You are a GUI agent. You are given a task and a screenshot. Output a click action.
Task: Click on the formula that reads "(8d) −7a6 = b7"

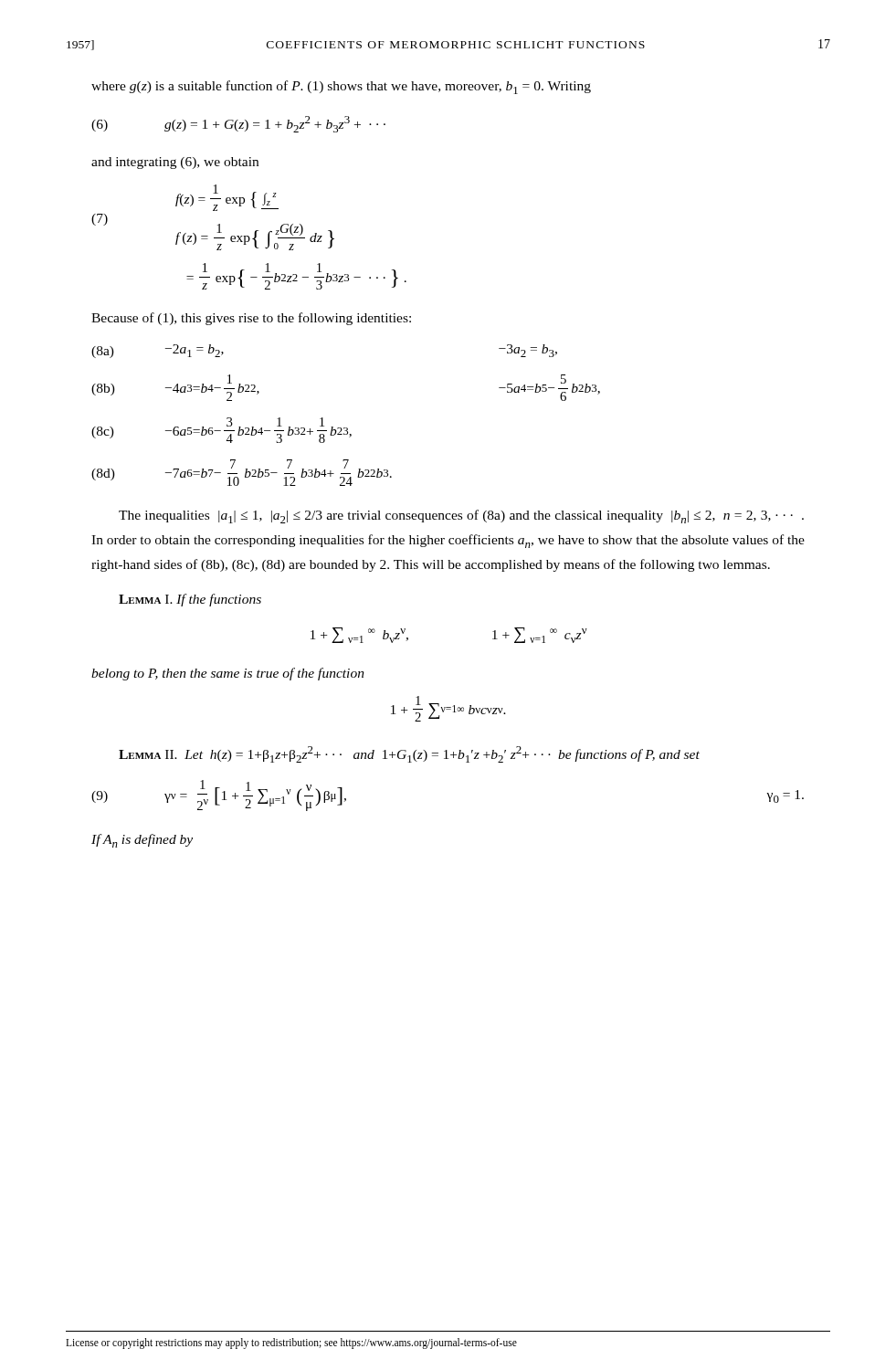coord(242,473)
